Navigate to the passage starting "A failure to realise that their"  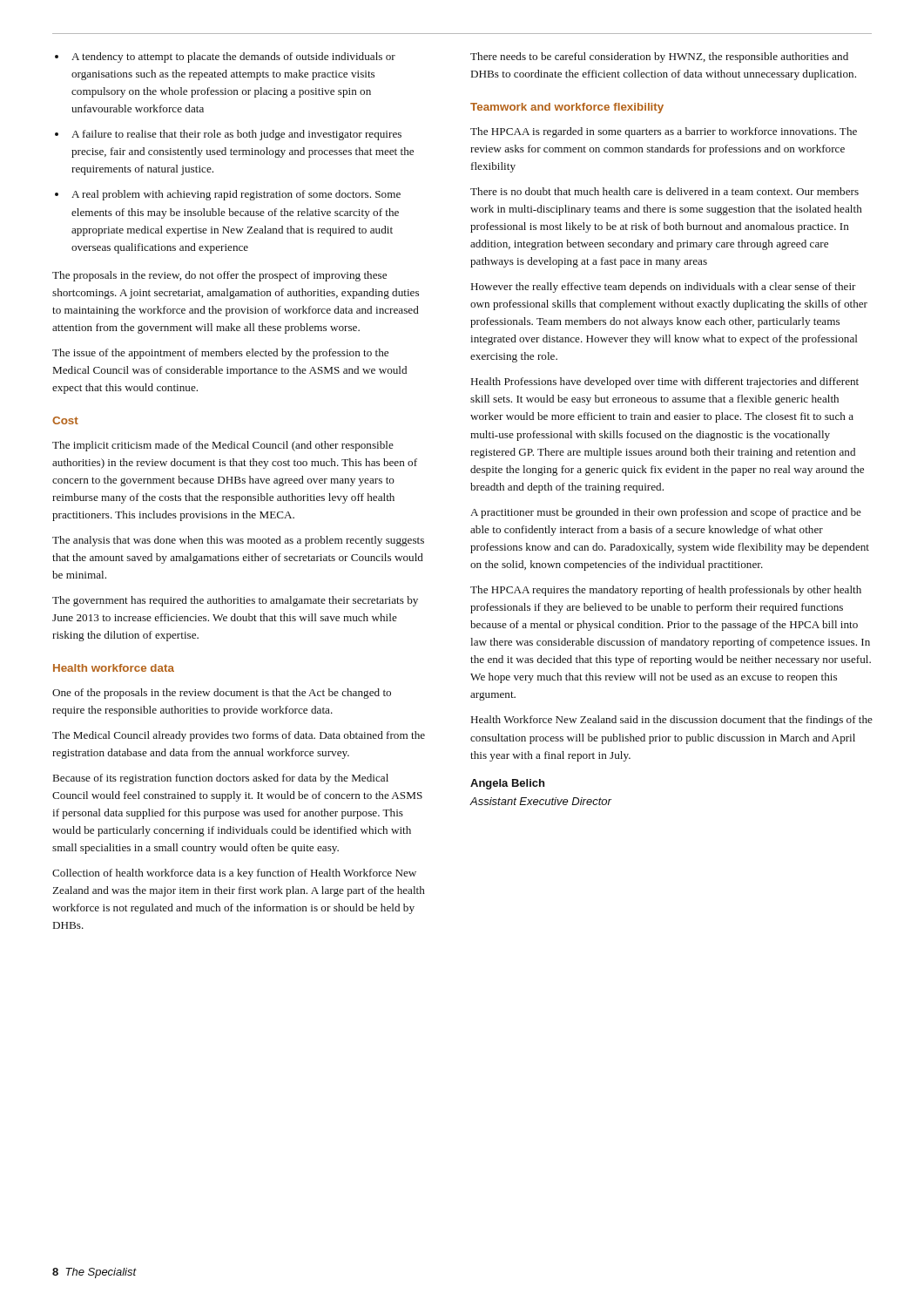pyautogui.click(x=240, y=152)
